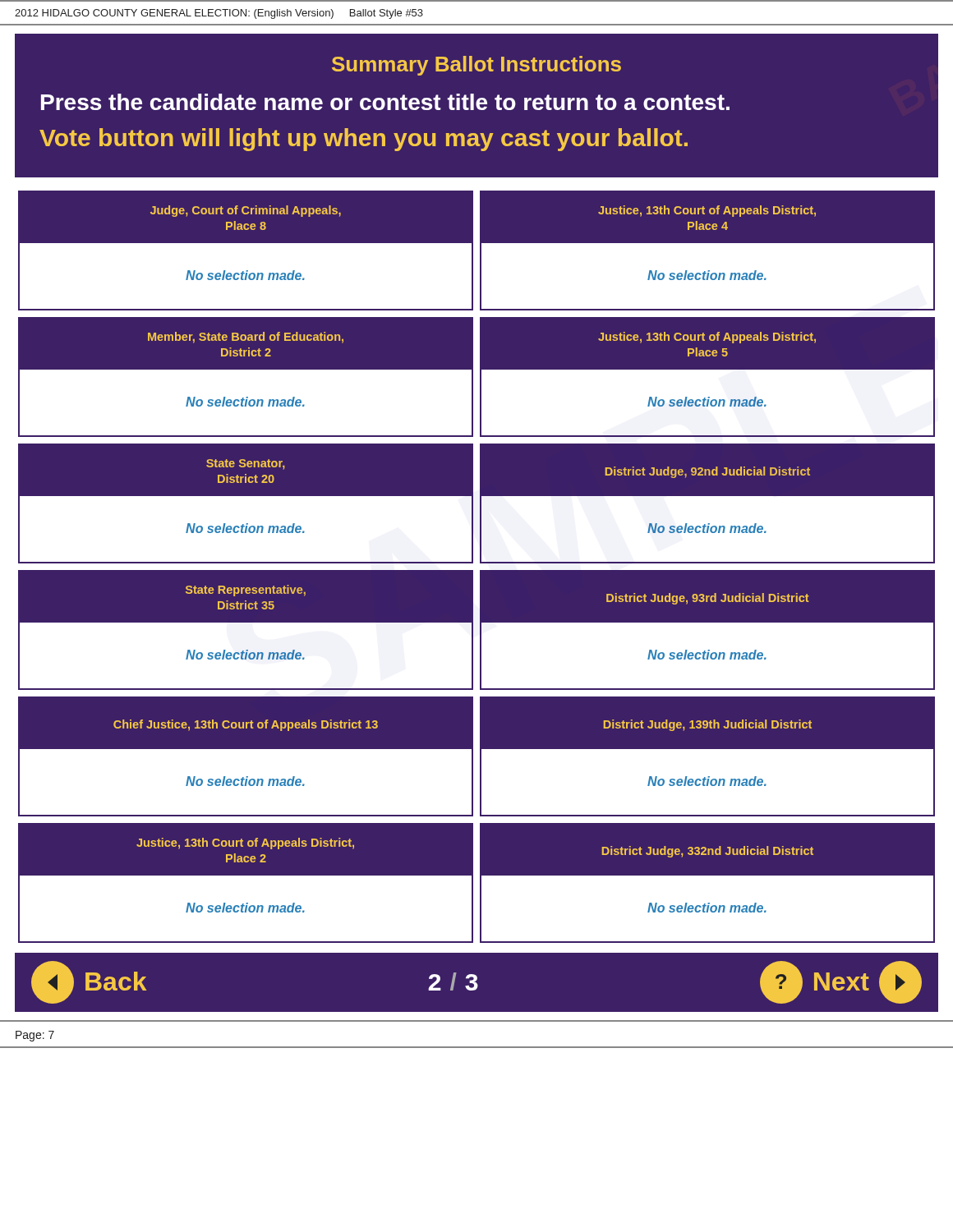Screen dimensions: 1232x953
Task: Click where it says "State Representative,District 35 No selection made."
Action: click(246, 630)
